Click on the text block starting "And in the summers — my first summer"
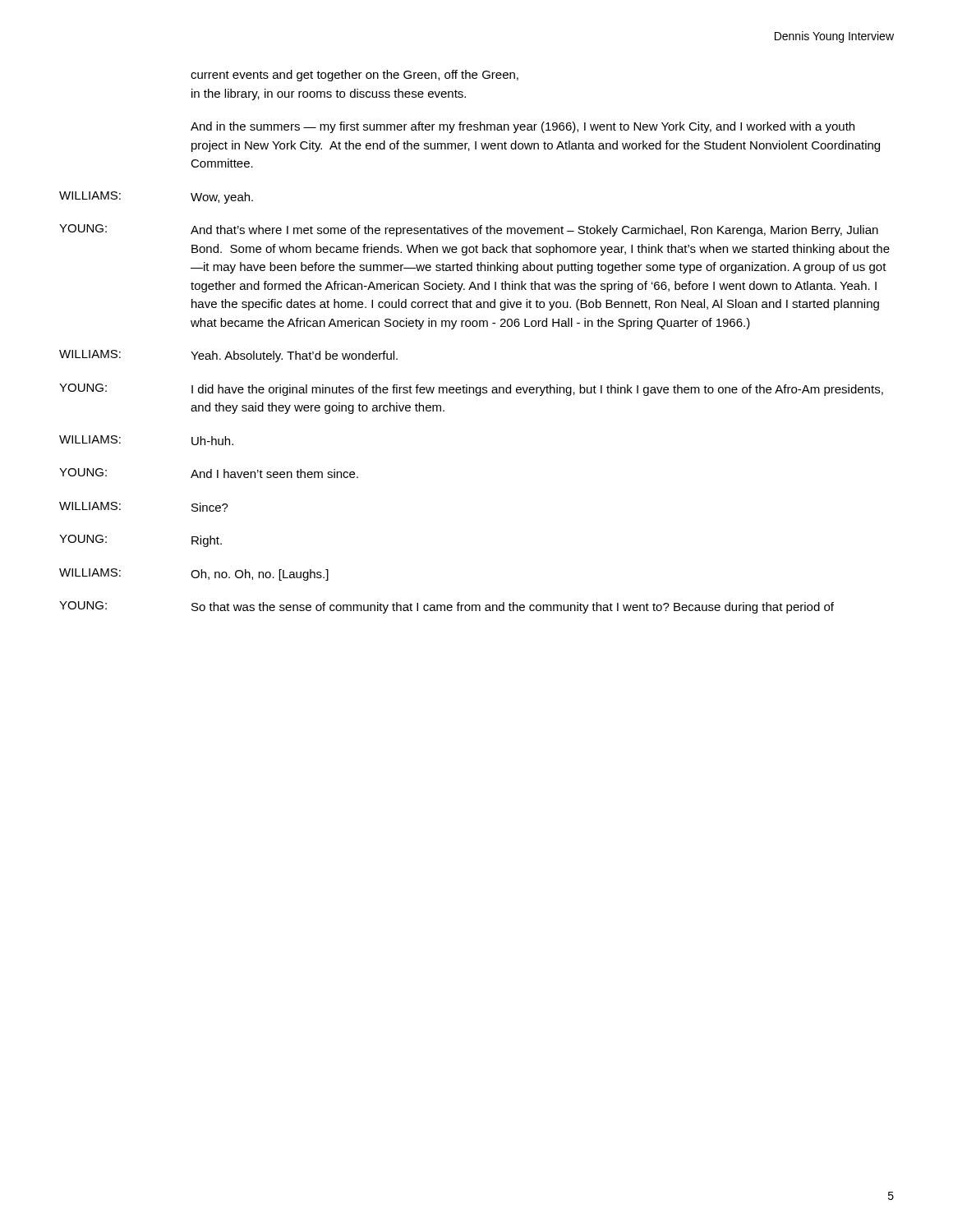This screenshot has width=953, height=1232. 542,145
